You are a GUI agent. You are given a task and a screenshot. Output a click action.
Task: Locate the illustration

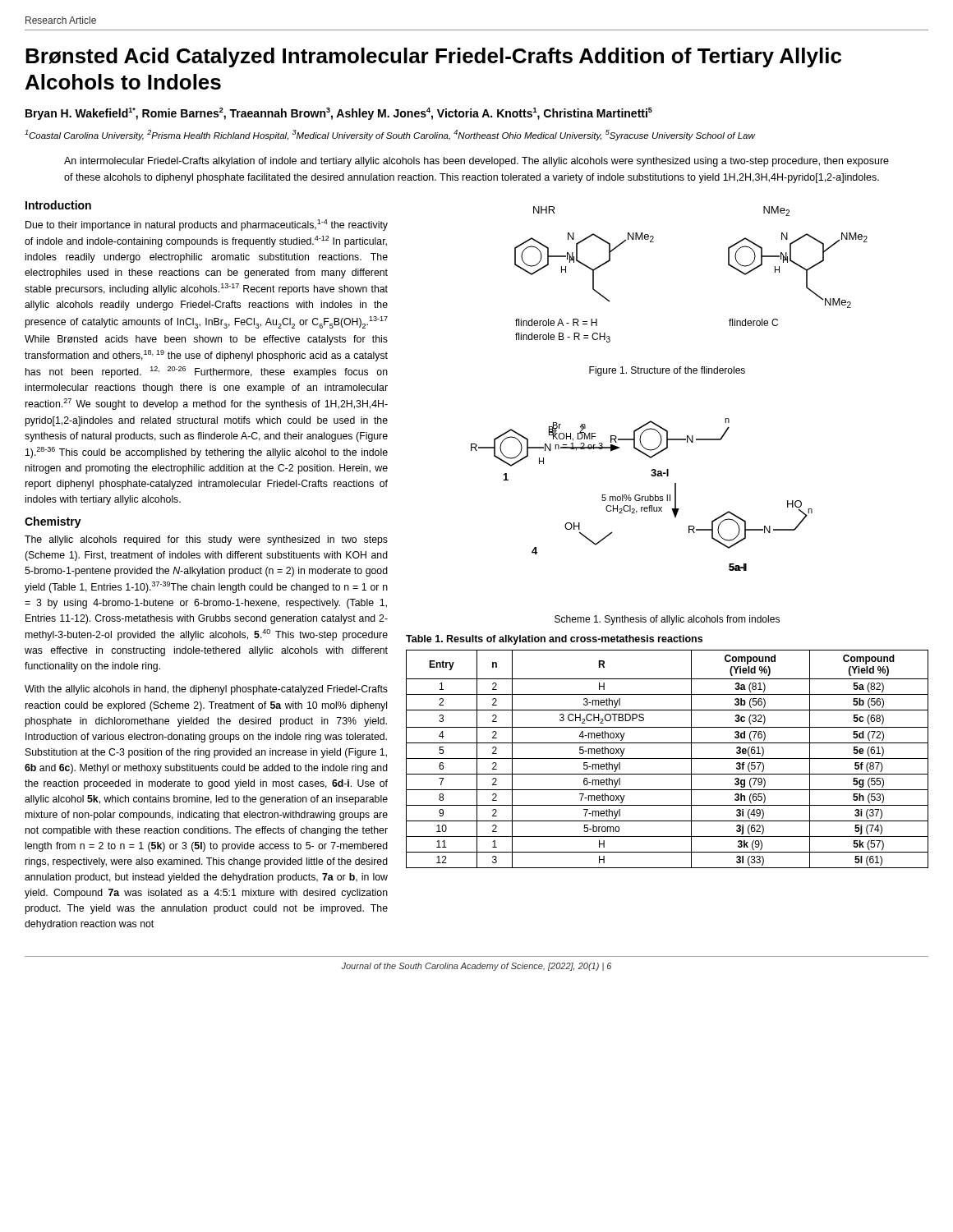[x=667, y=280]
